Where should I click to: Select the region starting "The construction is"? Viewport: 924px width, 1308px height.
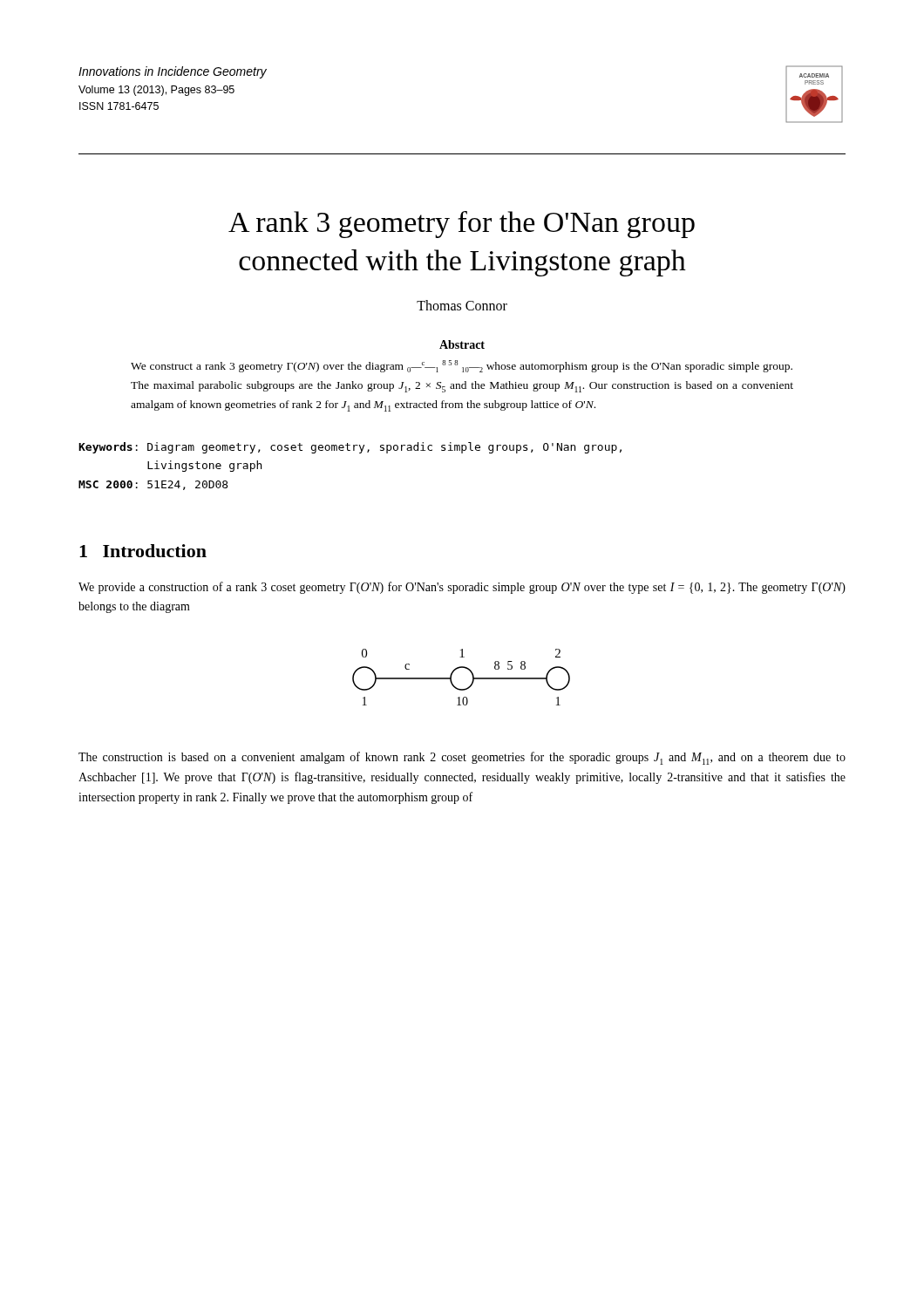coord(462,777)
